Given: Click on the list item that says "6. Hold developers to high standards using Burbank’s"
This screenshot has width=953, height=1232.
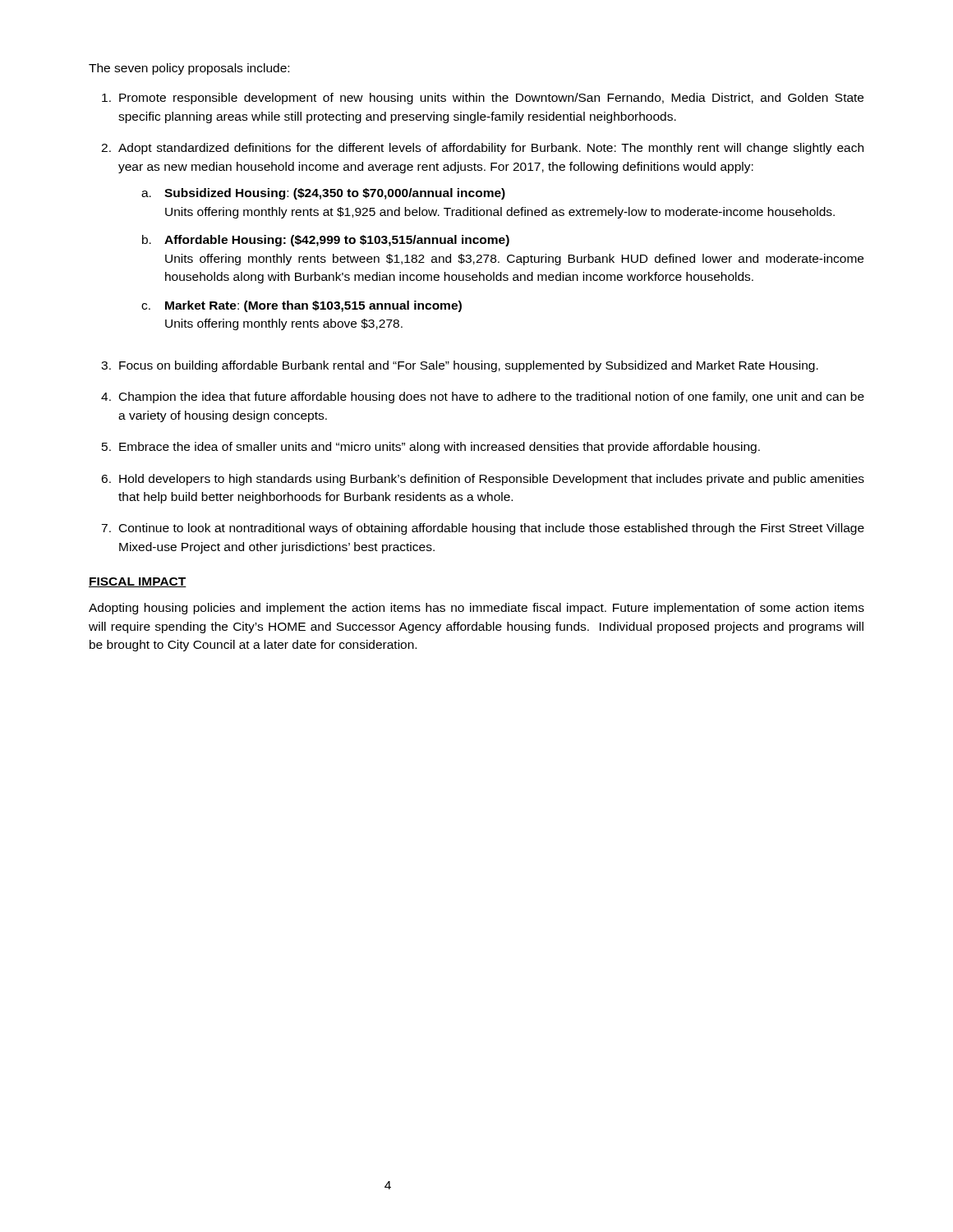Looking at the screenshot, I should 476,488.
